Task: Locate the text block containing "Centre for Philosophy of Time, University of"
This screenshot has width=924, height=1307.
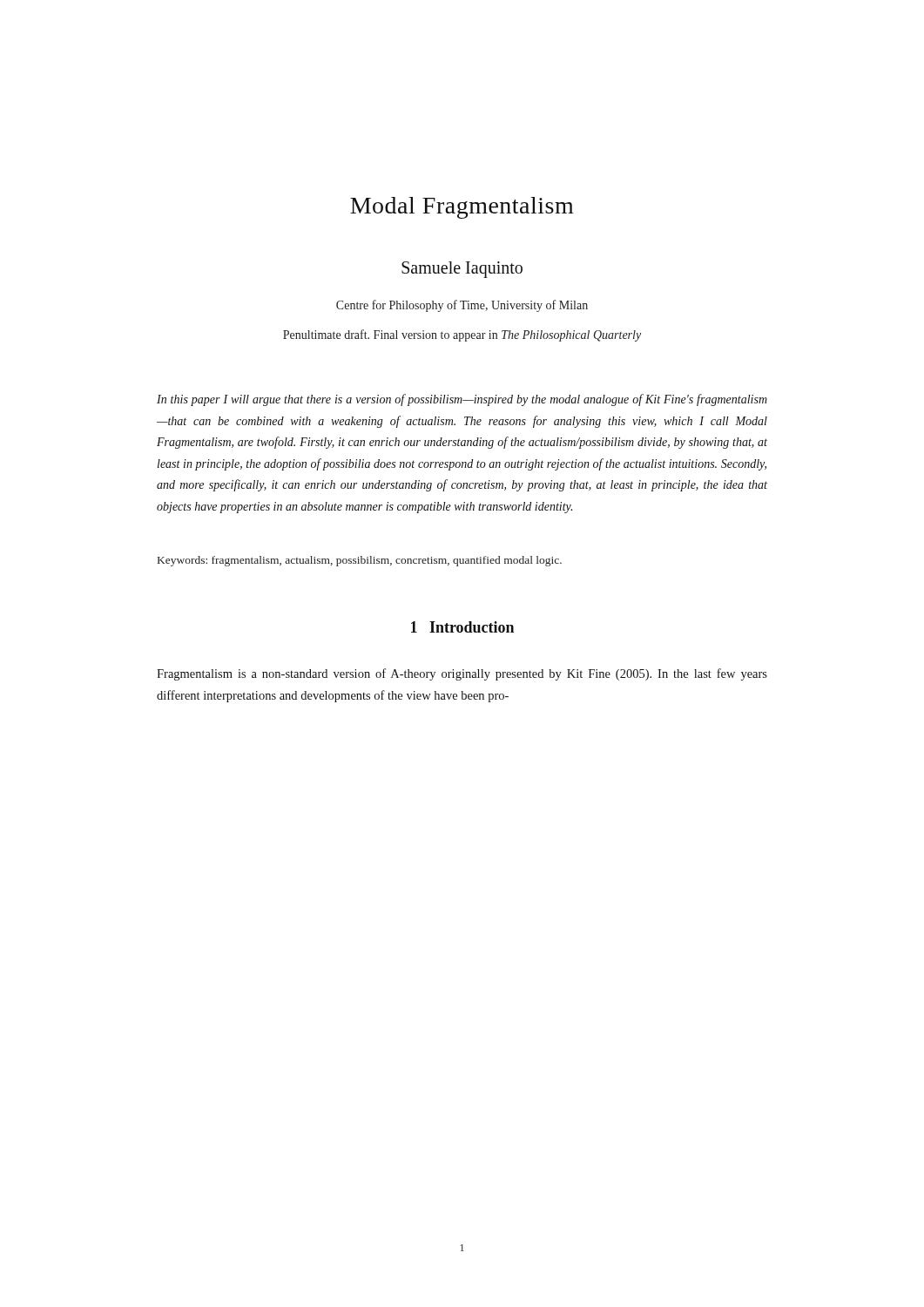Action: 462,305
